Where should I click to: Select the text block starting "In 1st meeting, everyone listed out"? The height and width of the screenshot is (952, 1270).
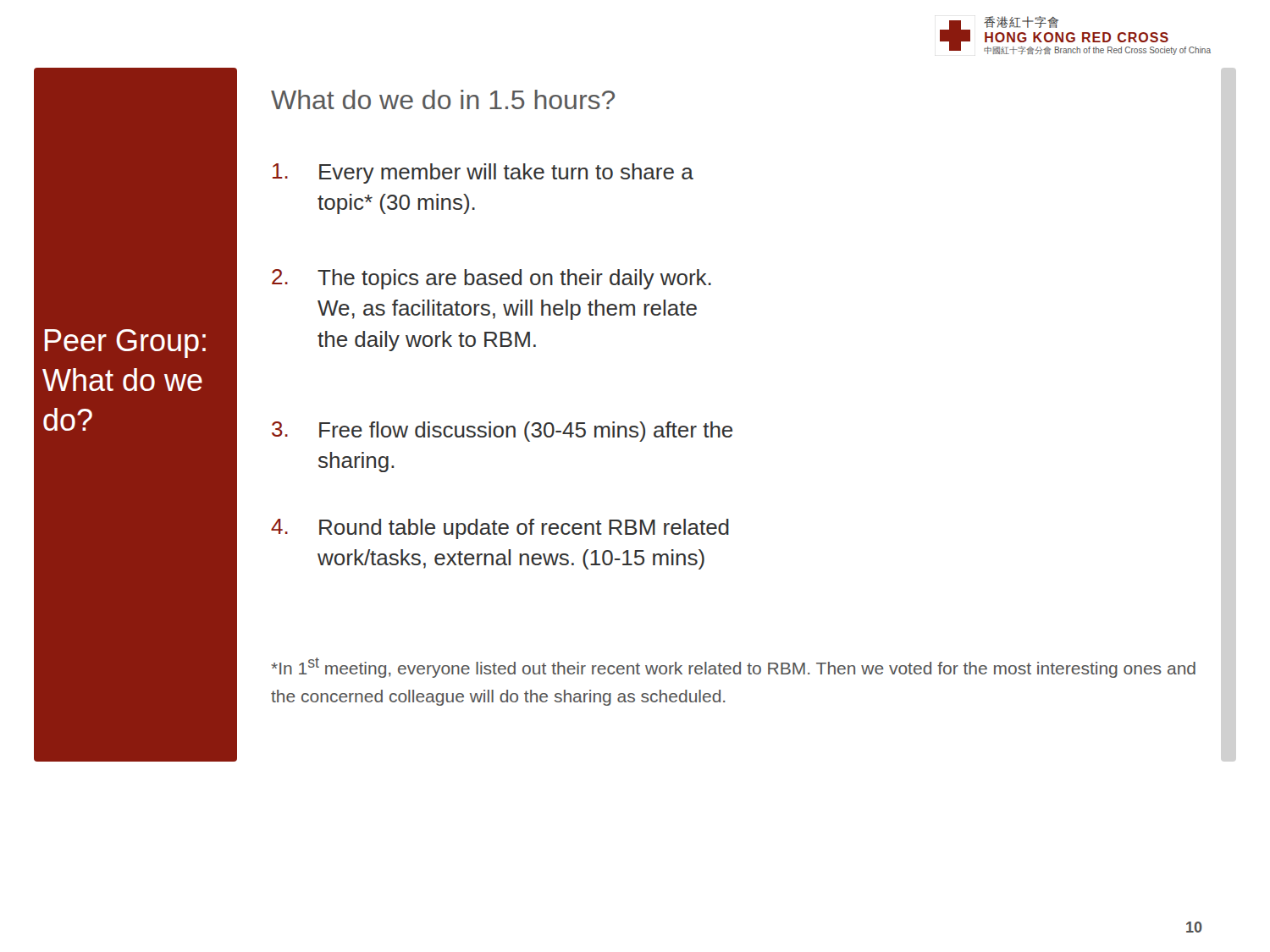tap(734, 680)
